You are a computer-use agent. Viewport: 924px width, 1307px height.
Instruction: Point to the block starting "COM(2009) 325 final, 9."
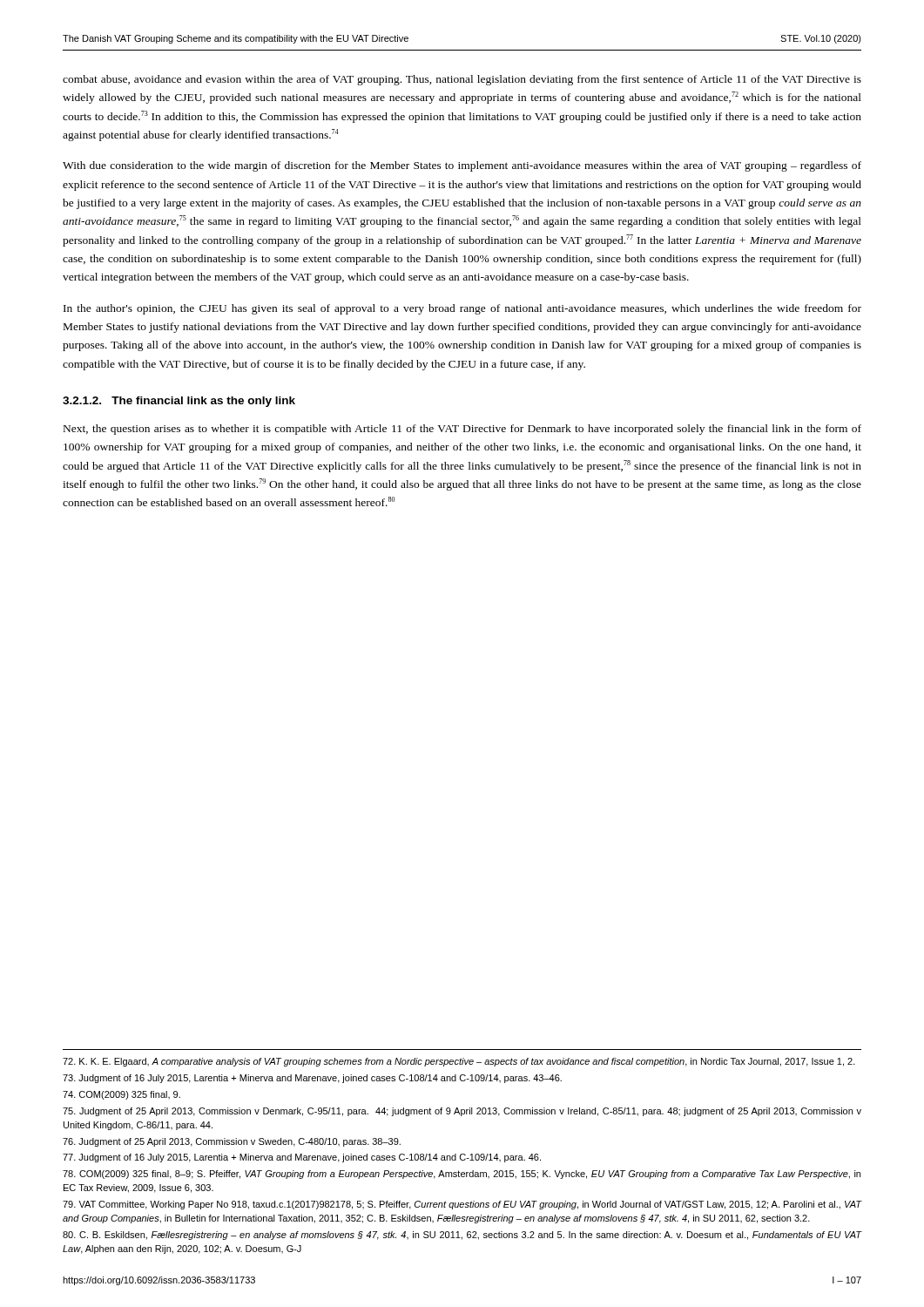pyautogui.click(x=122, y=1094)
